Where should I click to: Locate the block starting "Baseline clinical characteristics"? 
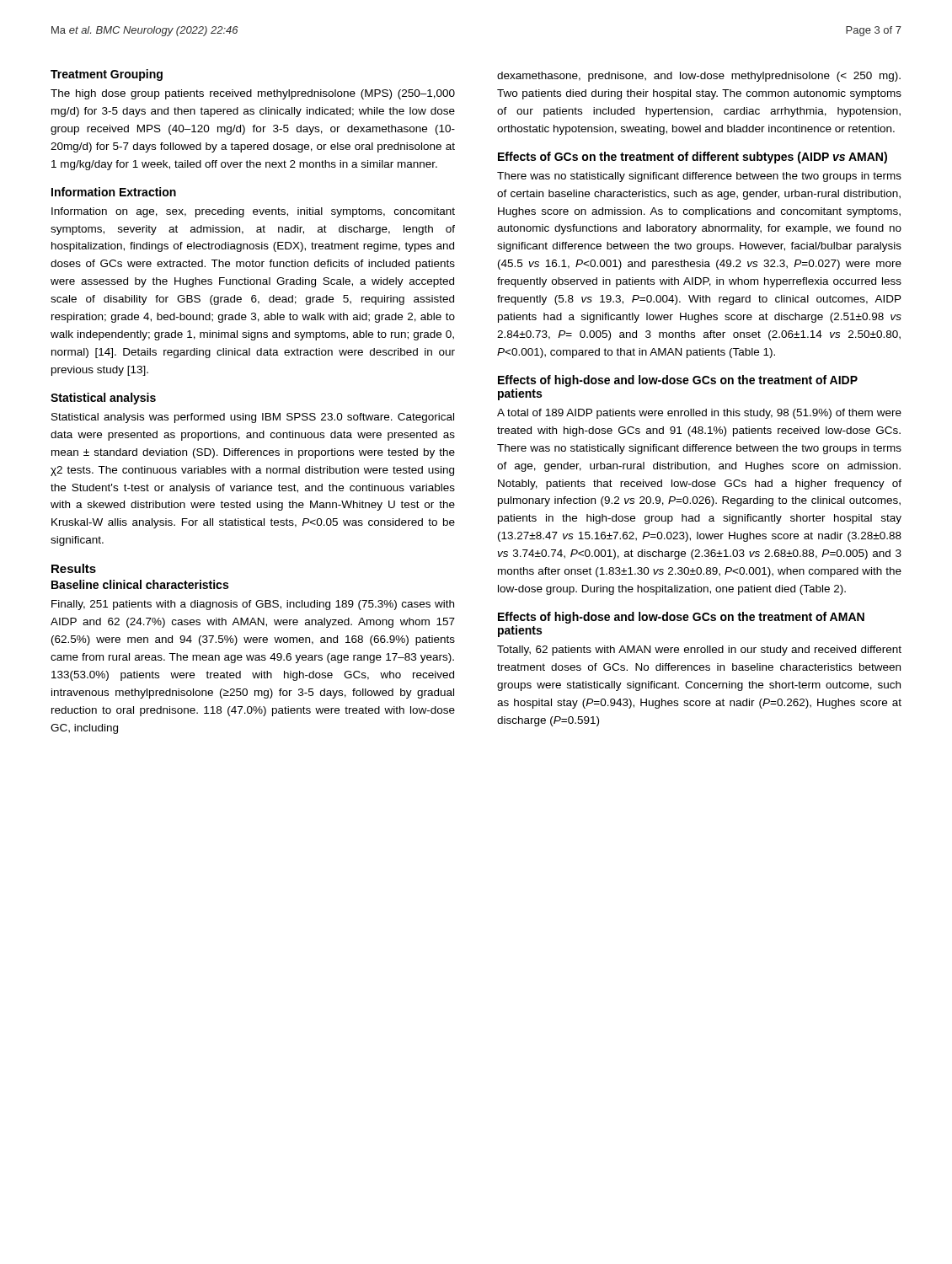(140, 585)
